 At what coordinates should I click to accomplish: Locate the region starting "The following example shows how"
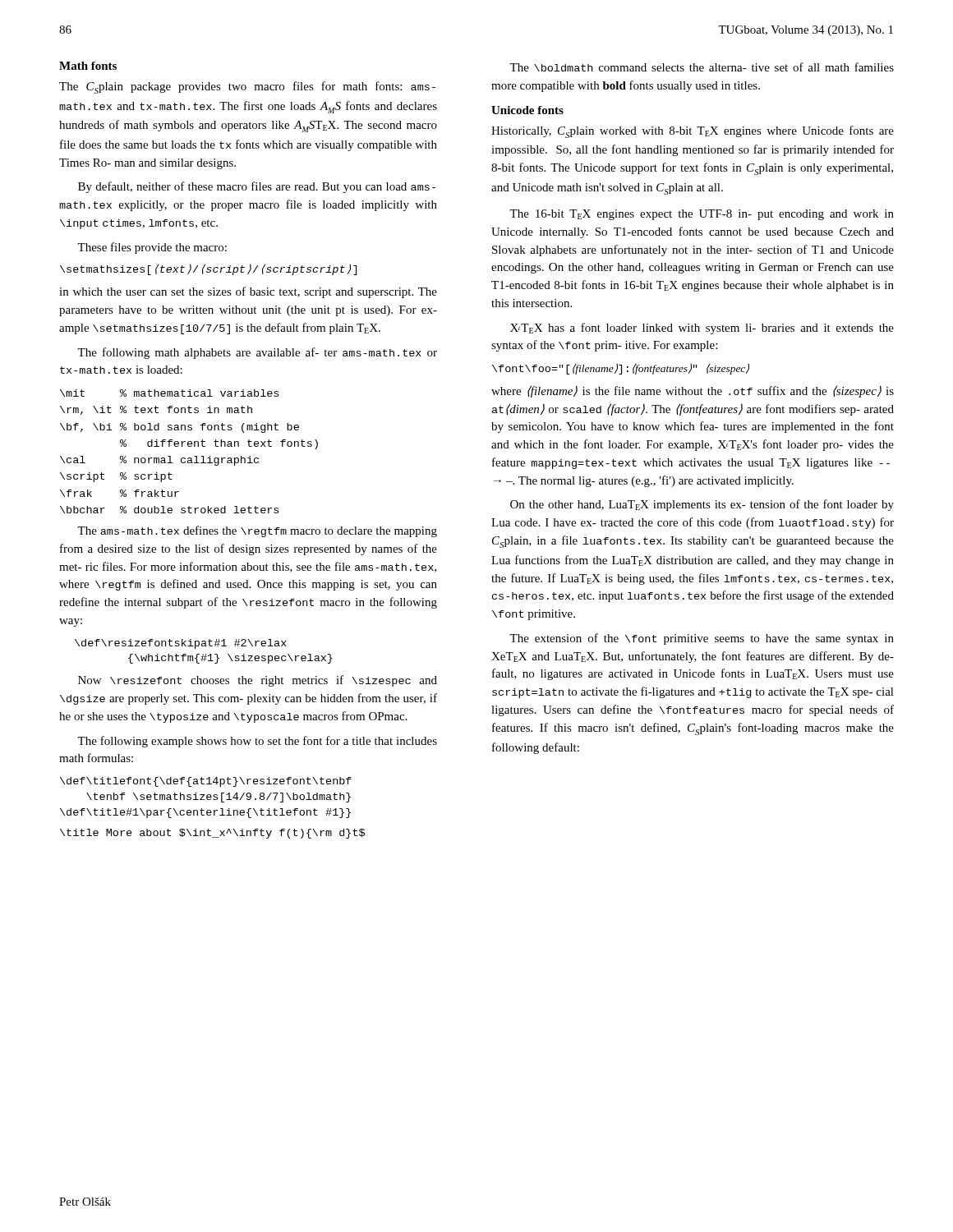pos(248,750)
